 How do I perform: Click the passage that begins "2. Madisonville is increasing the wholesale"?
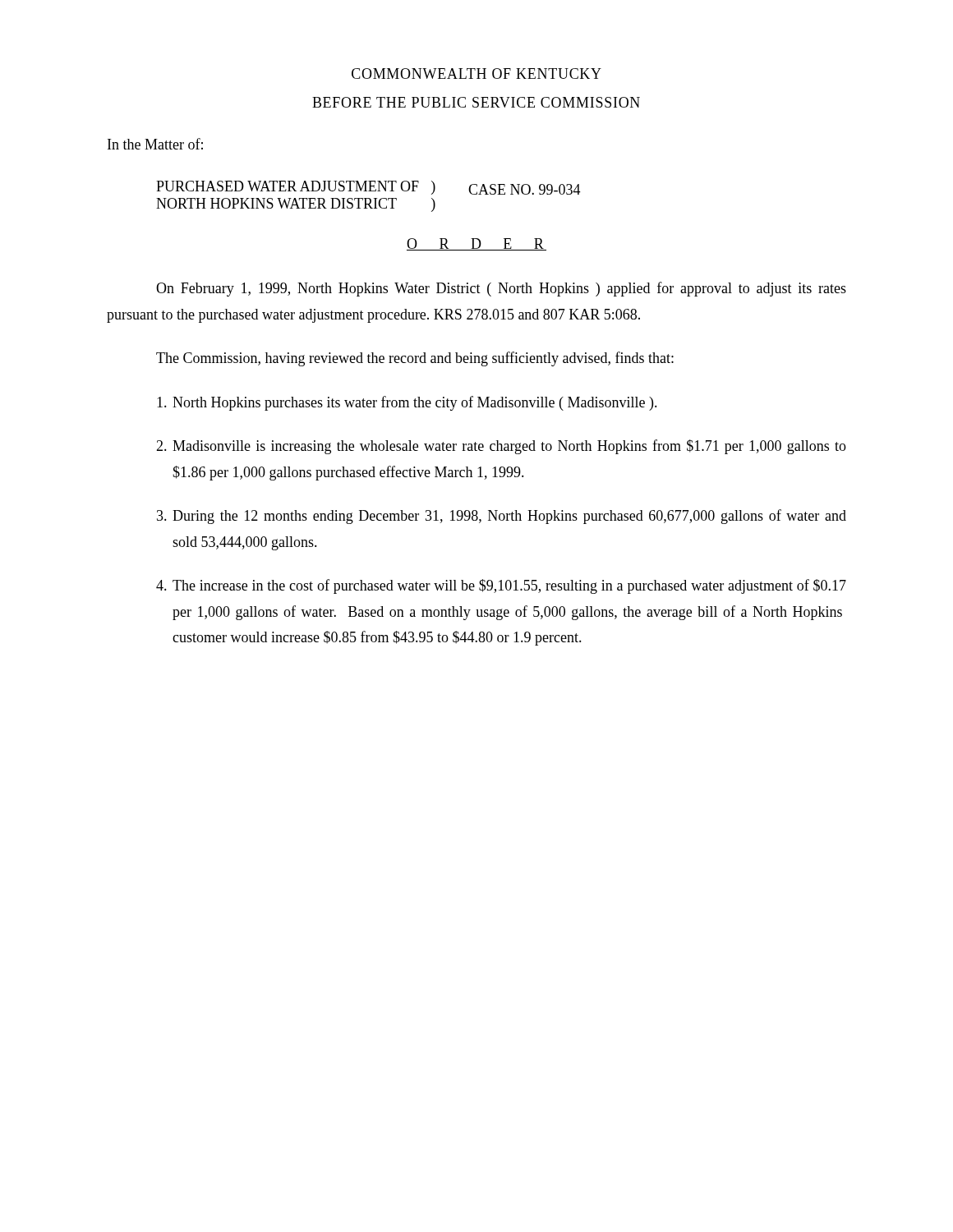(476, 460)
